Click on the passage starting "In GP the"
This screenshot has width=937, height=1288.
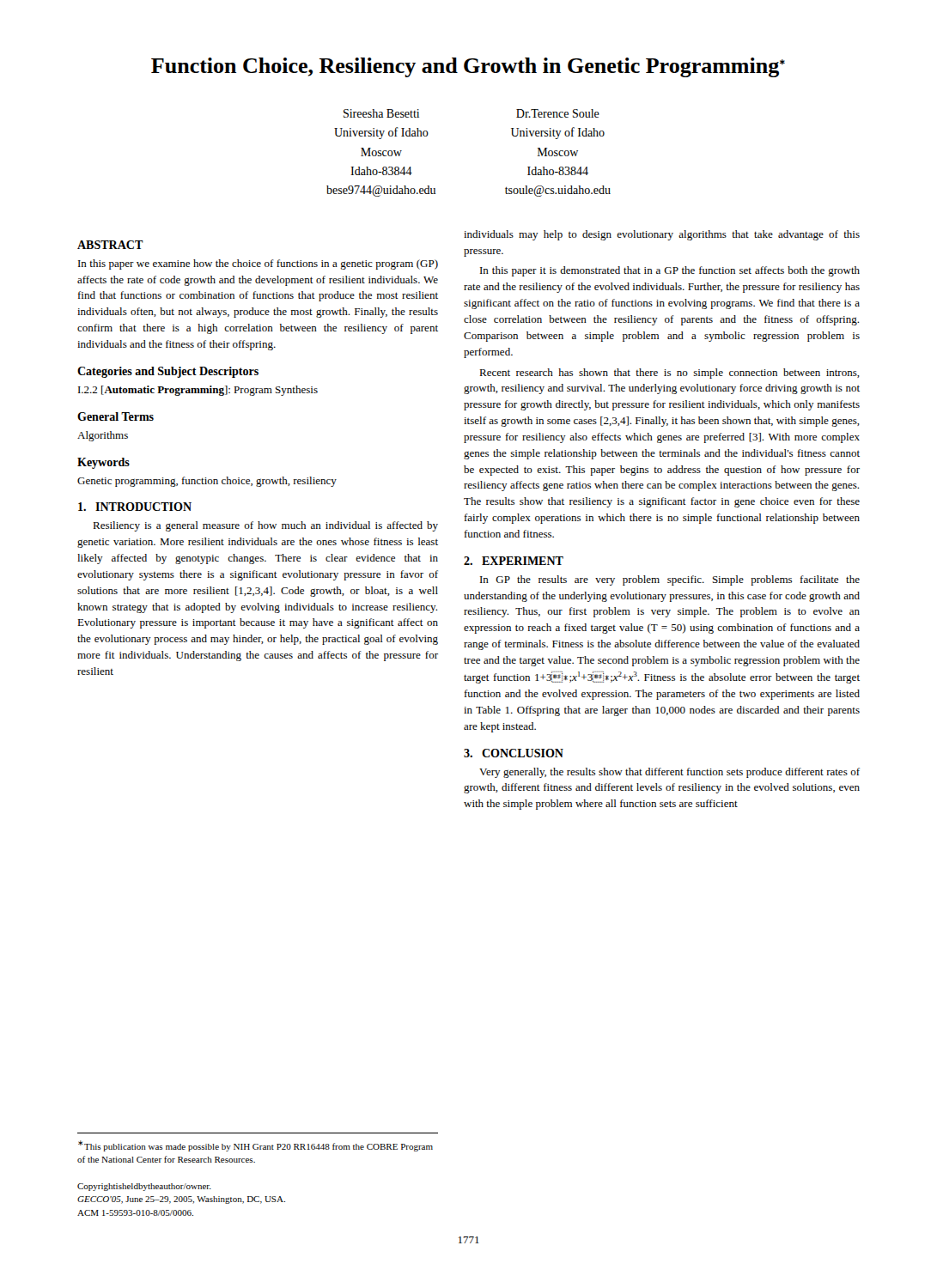pos(662,653)
